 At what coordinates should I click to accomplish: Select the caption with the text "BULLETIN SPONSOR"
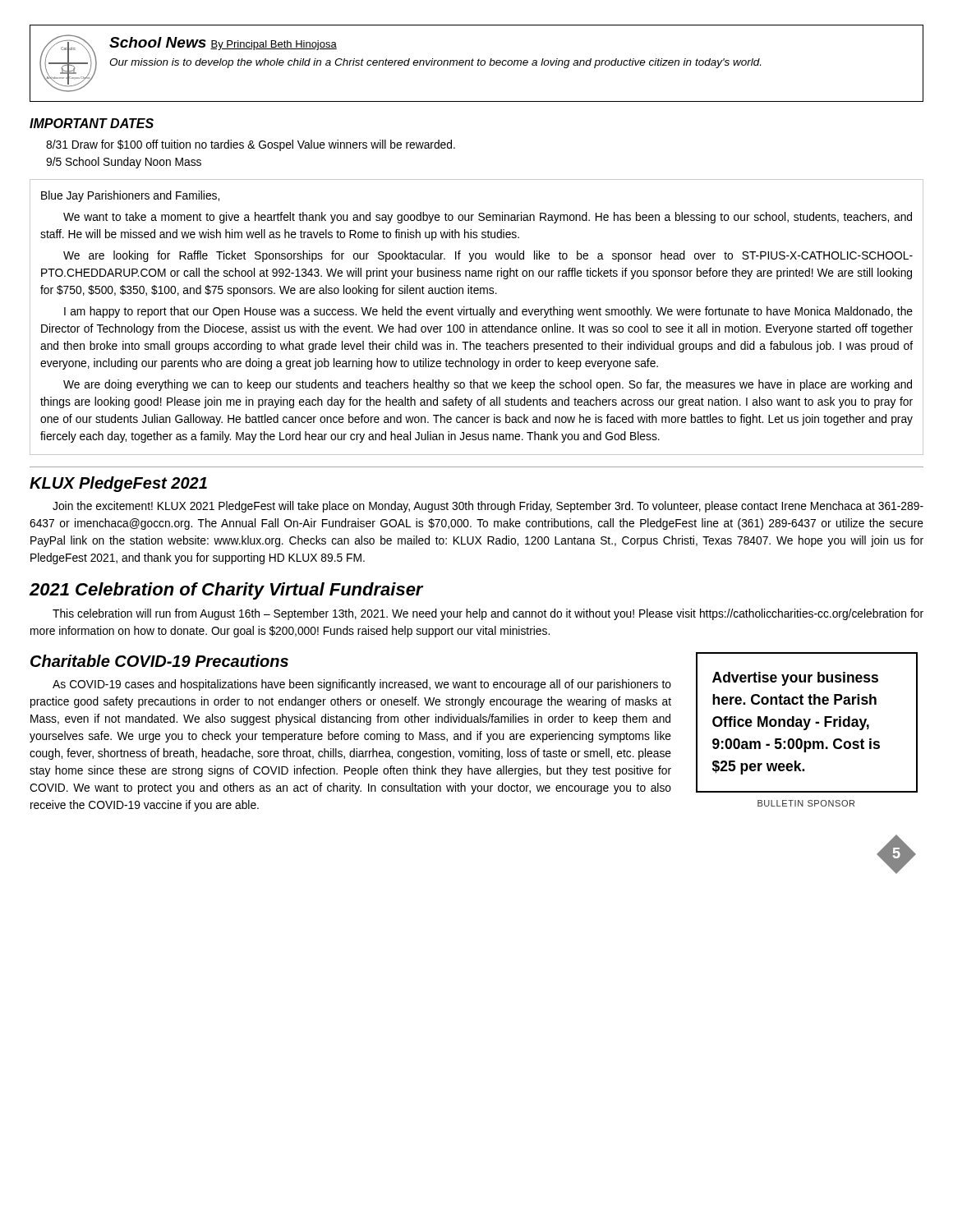(x=806, y=804)
